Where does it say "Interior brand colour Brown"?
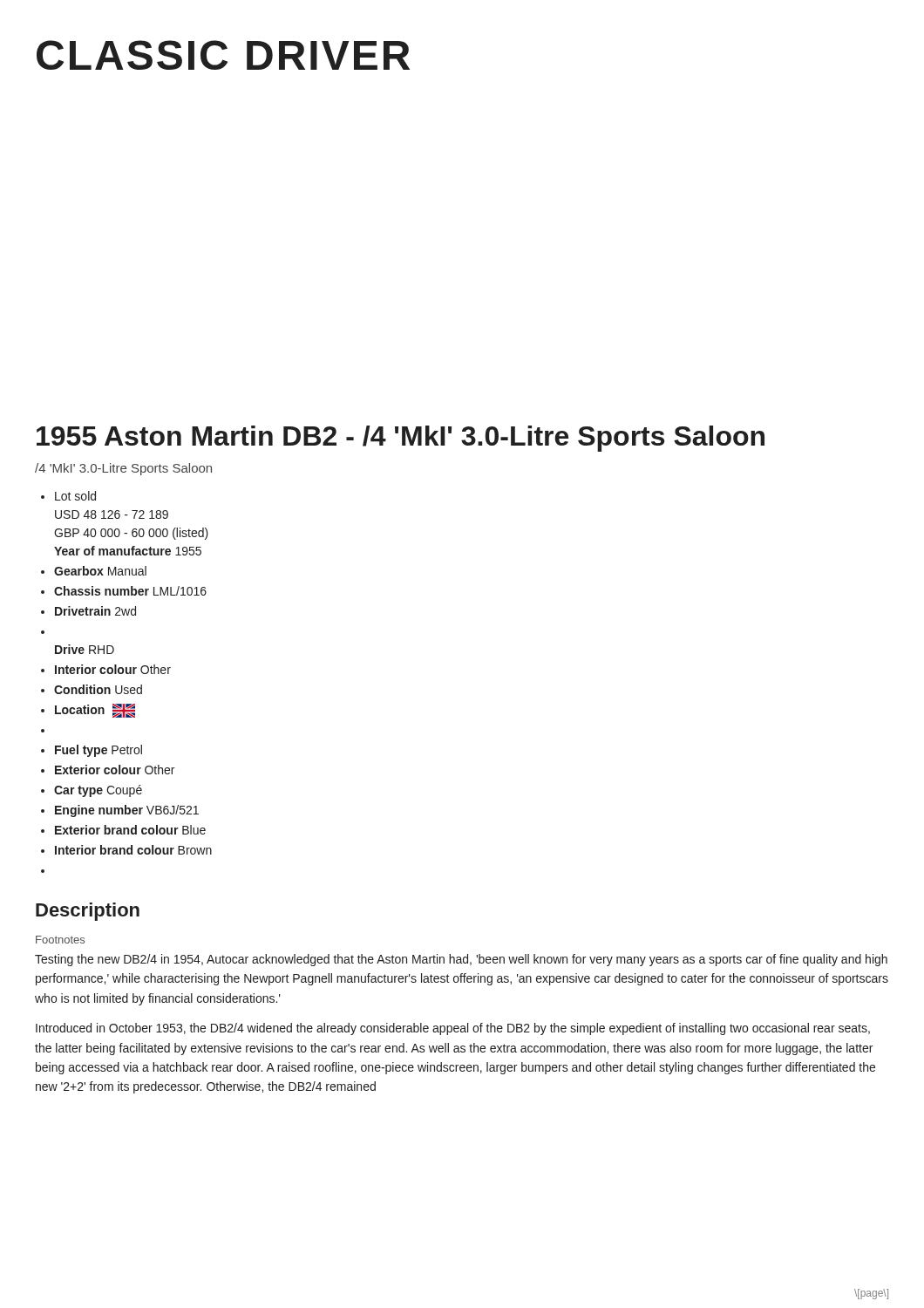 pos(133,850)
